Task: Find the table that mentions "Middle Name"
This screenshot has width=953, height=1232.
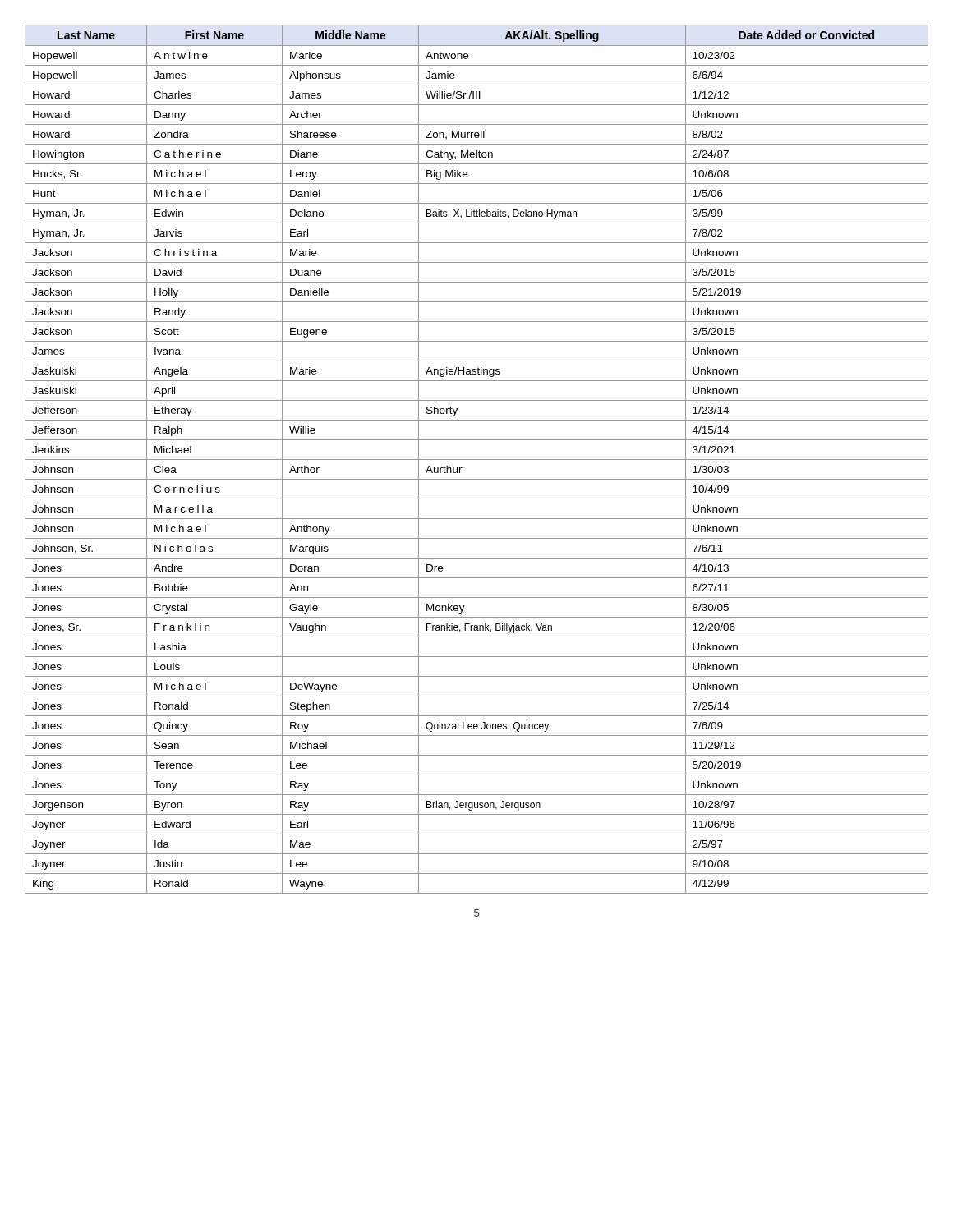Action: [476, 459]
